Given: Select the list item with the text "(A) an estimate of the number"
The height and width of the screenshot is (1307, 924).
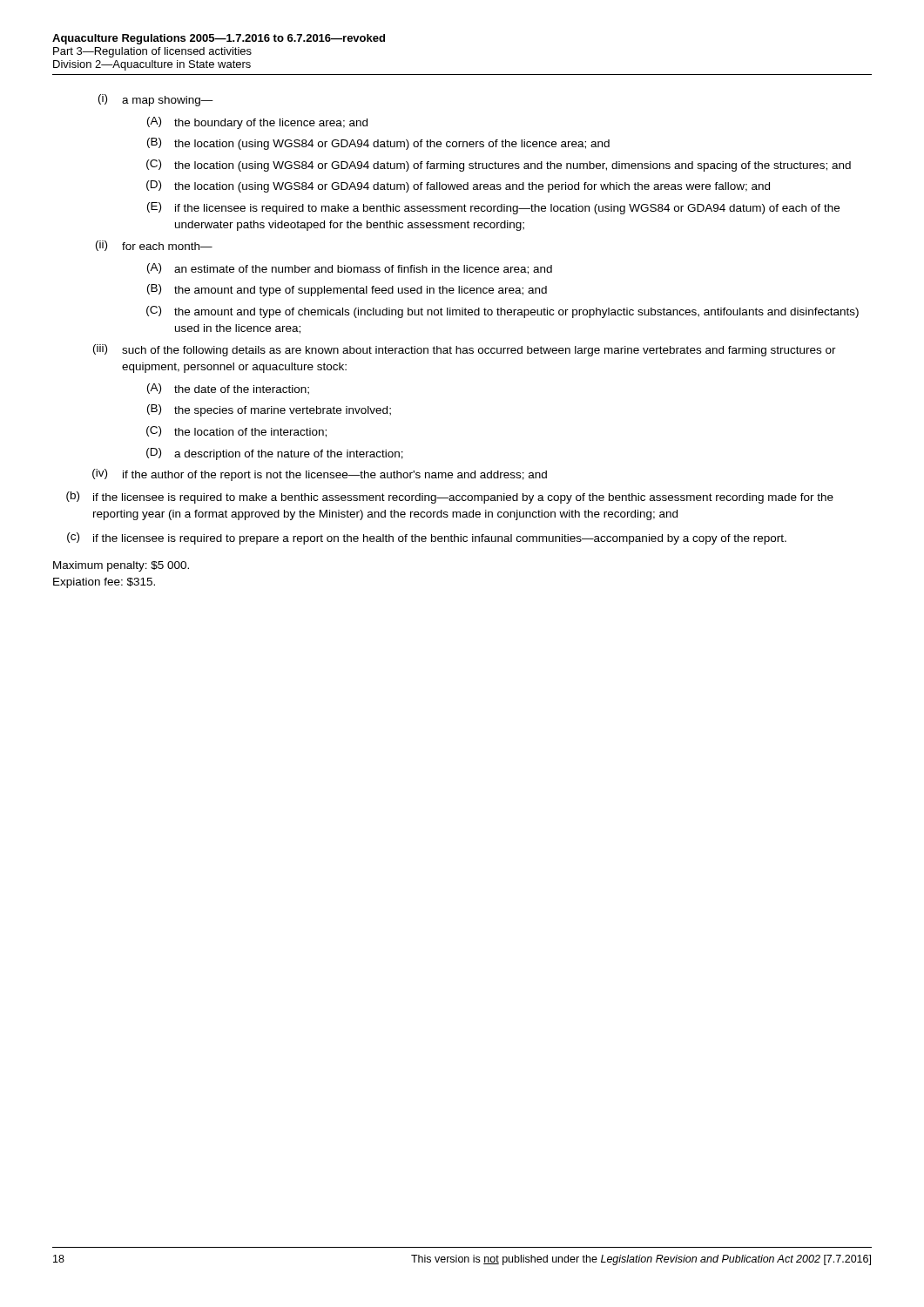Looking at the screenshot, I should click(x=497, y=269).
